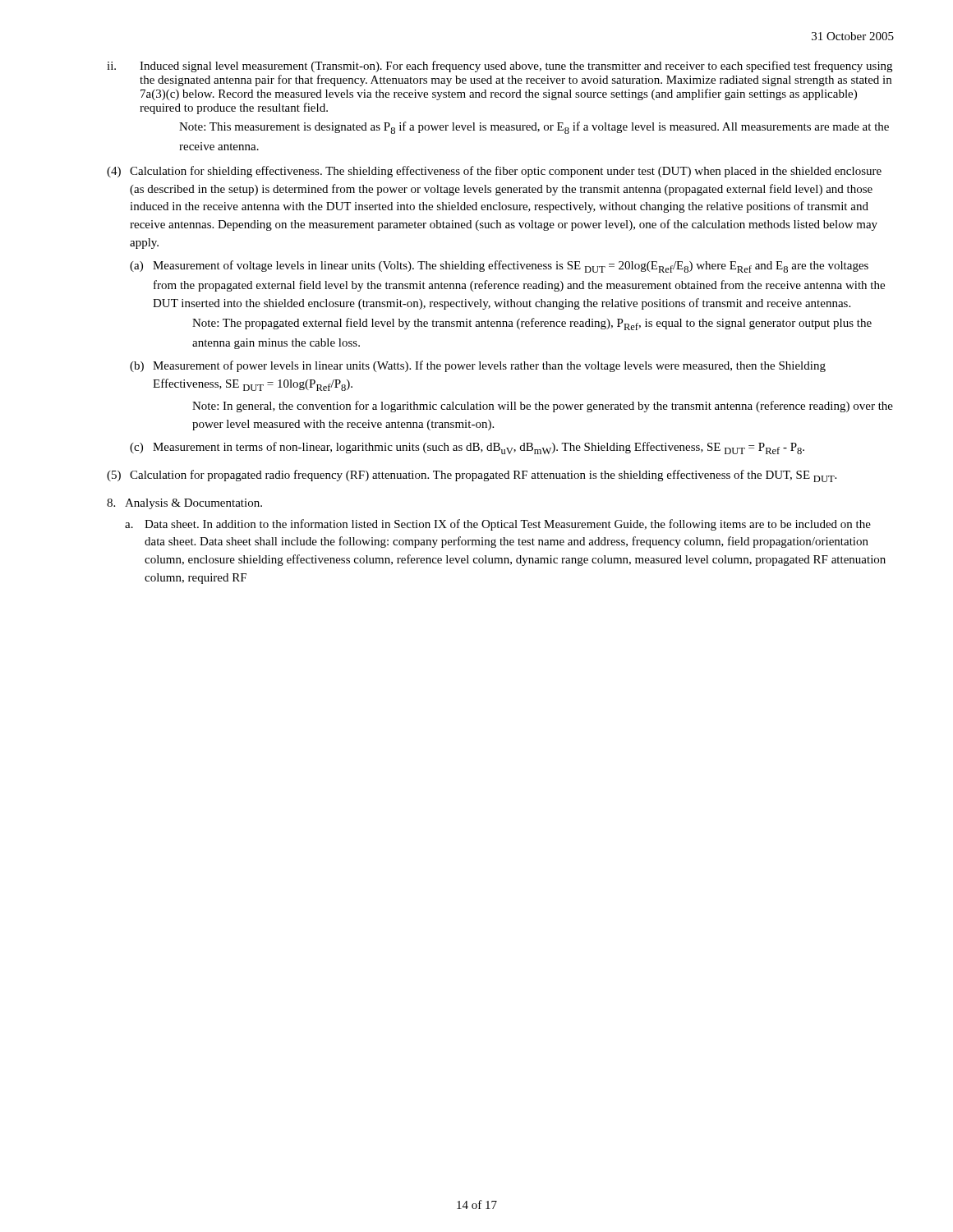This screenshot has height=1232, width=953.
Task: Locate the block of text that opens with "ii. Induced signal level measurement"
Action: [x=500, y=108]
